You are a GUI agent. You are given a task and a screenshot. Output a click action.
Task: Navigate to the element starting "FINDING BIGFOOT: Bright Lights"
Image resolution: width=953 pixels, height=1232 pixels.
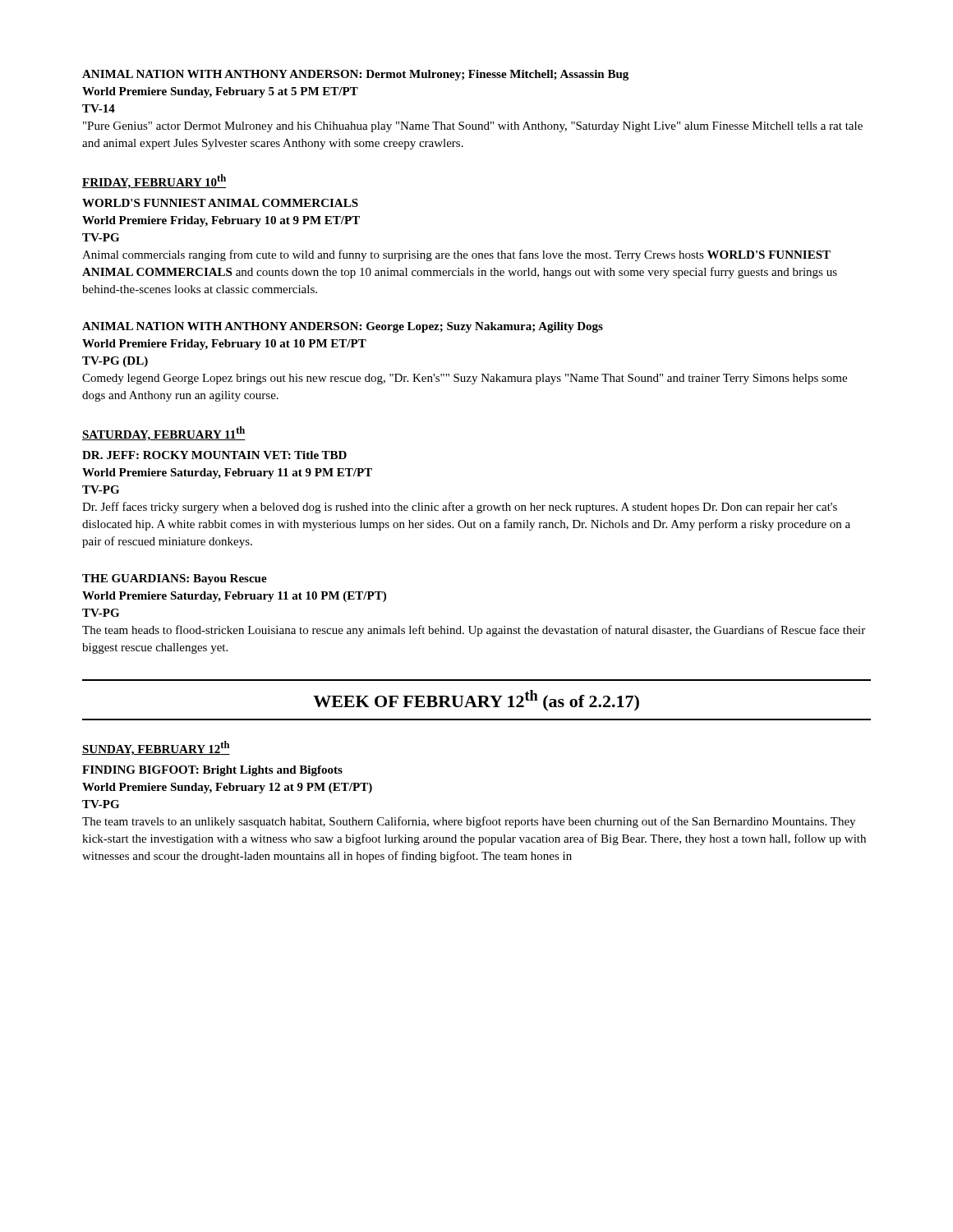coord(476,813)
